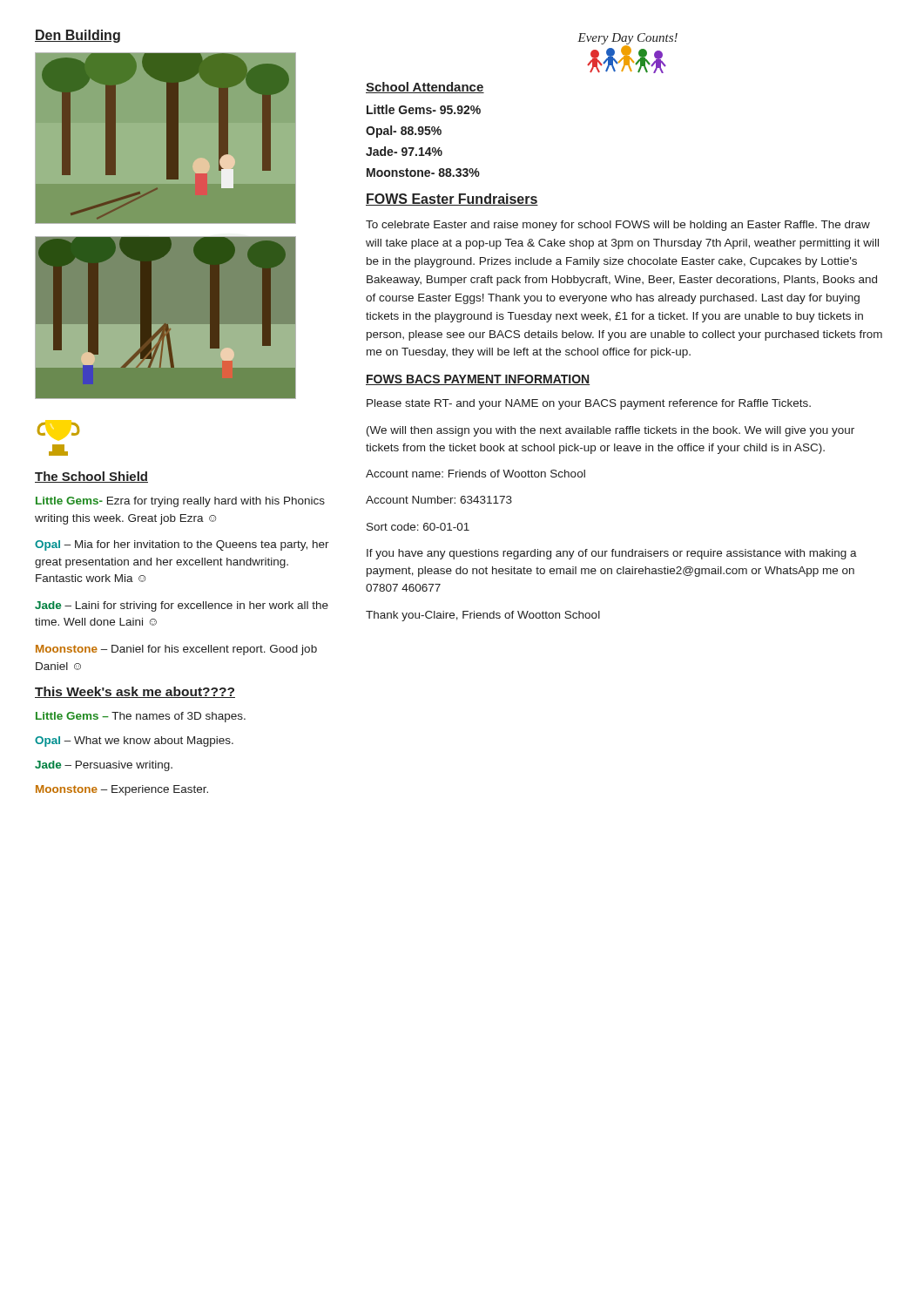Find "Jade- 97.14%" on this page
This screenshot has height=1307, width=924.
click(x=404, y=152)
